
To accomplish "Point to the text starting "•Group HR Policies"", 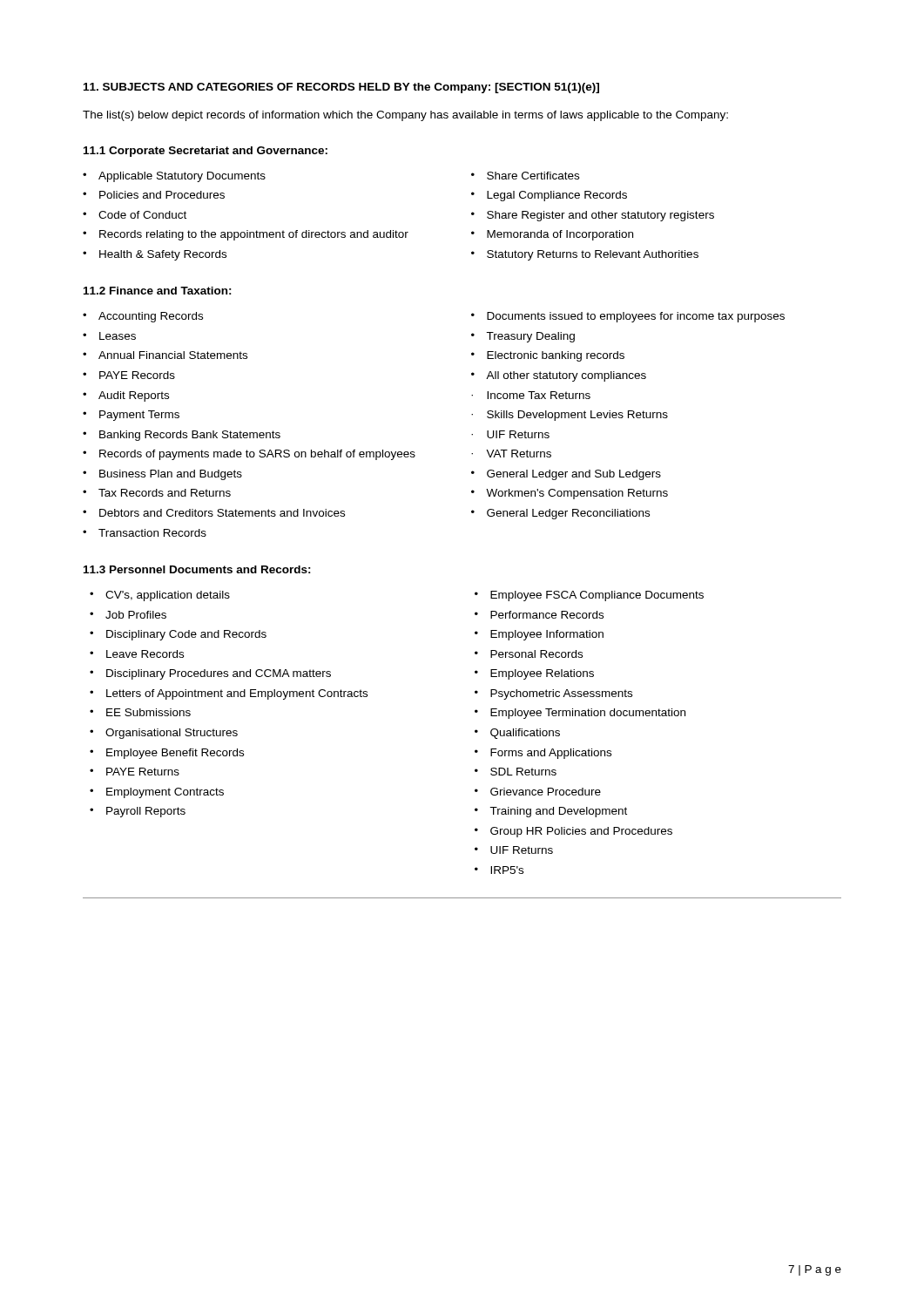I will pyautogui.click(x=658, y=831).
